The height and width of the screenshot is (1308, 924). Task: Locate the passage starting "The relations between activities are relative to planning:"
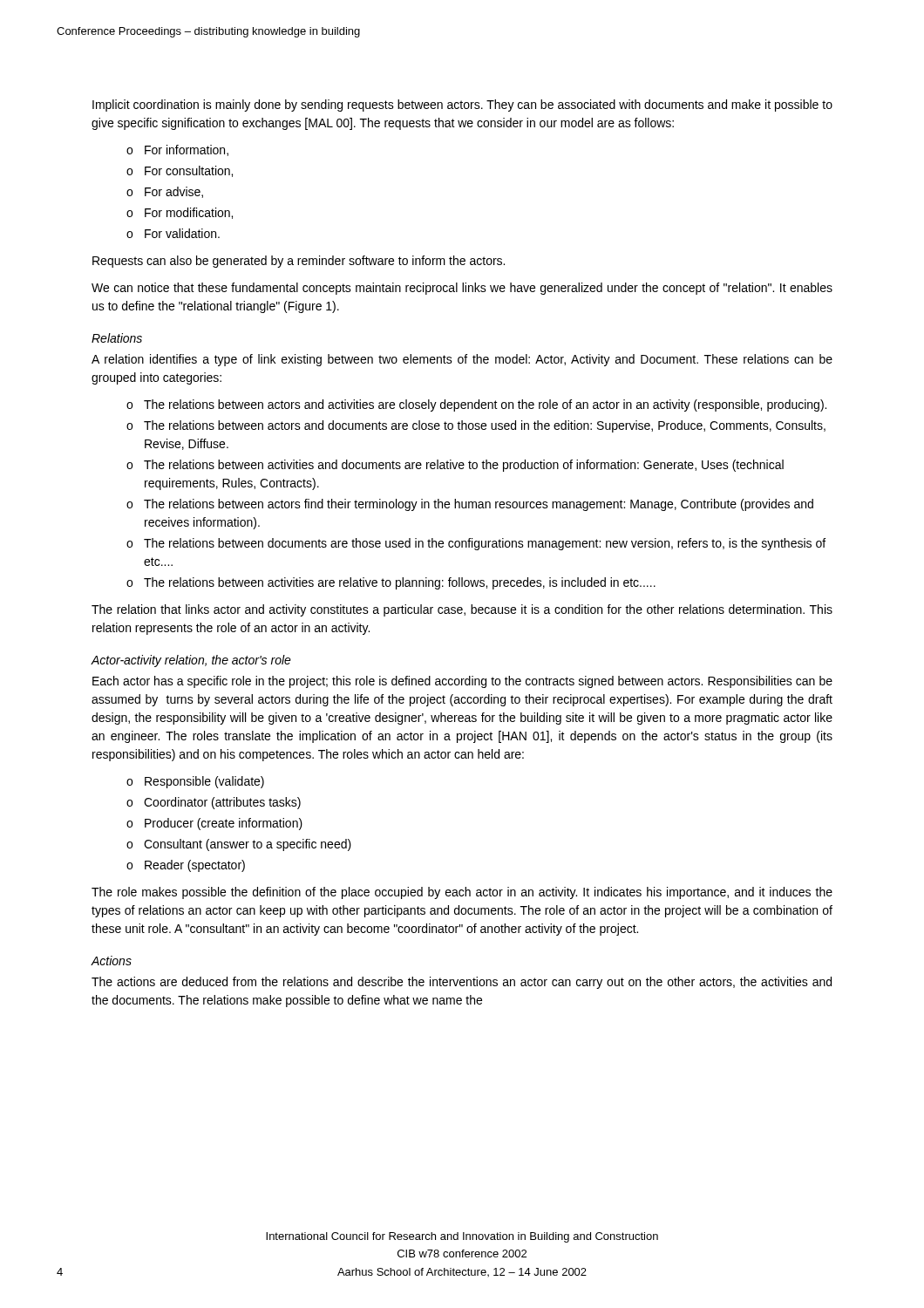(400, 583)
